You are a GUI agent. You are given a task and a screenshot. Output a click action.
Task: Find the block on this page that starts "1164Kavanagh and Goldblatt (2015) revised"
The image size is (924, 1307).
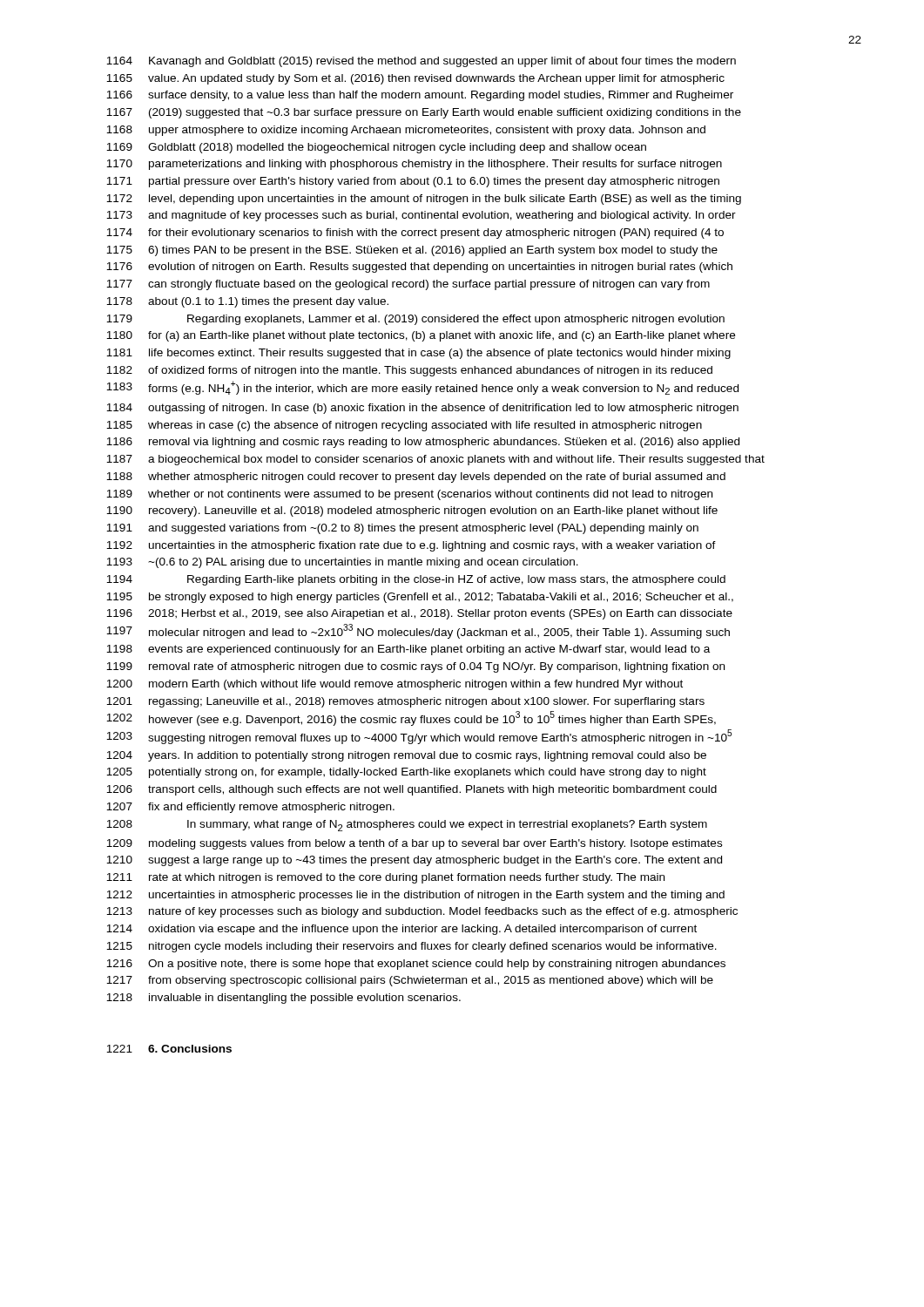478,181
